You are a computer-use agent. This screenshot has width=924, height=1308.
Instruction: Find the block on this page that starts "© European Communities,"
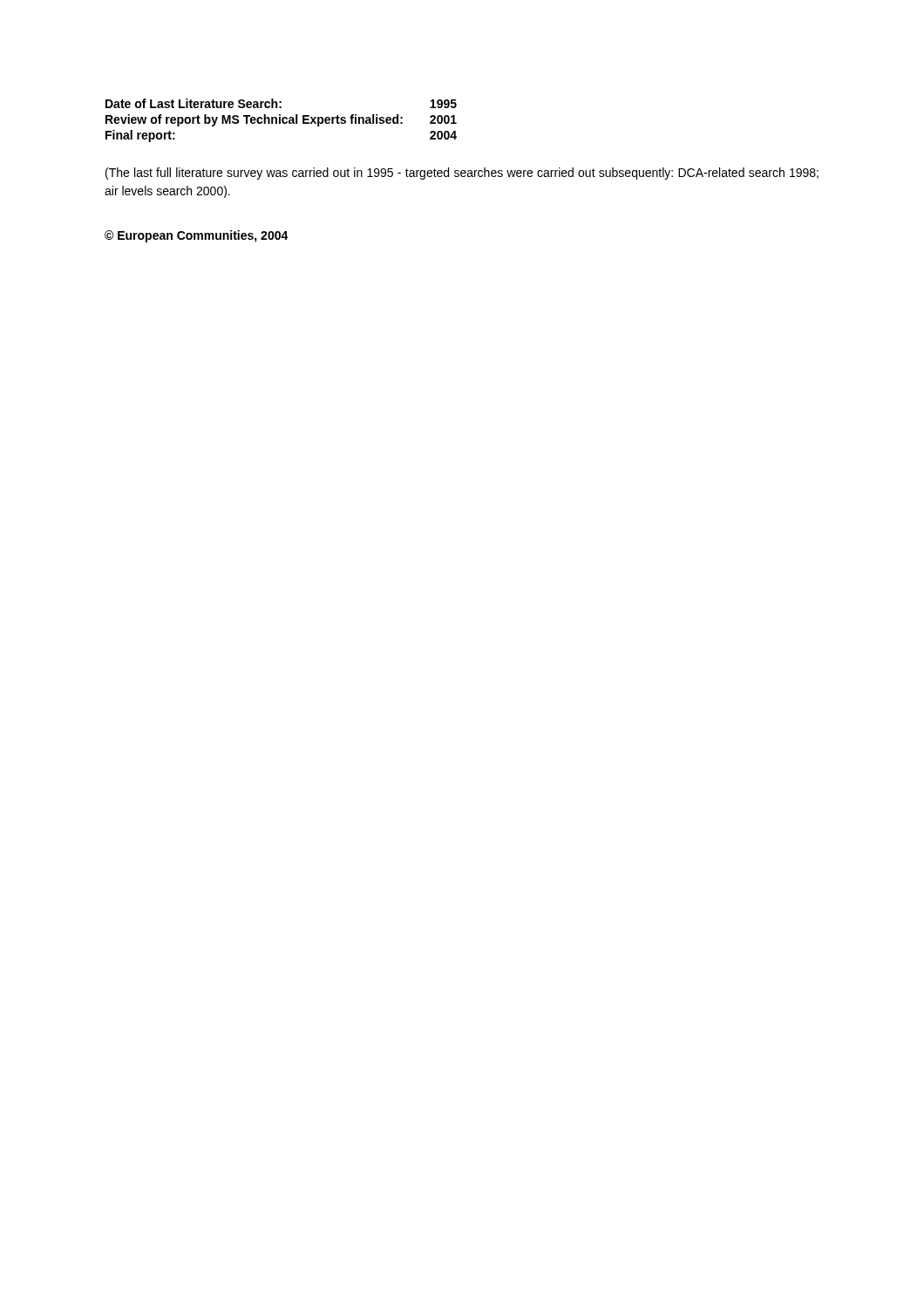click(x=196, y=235)
